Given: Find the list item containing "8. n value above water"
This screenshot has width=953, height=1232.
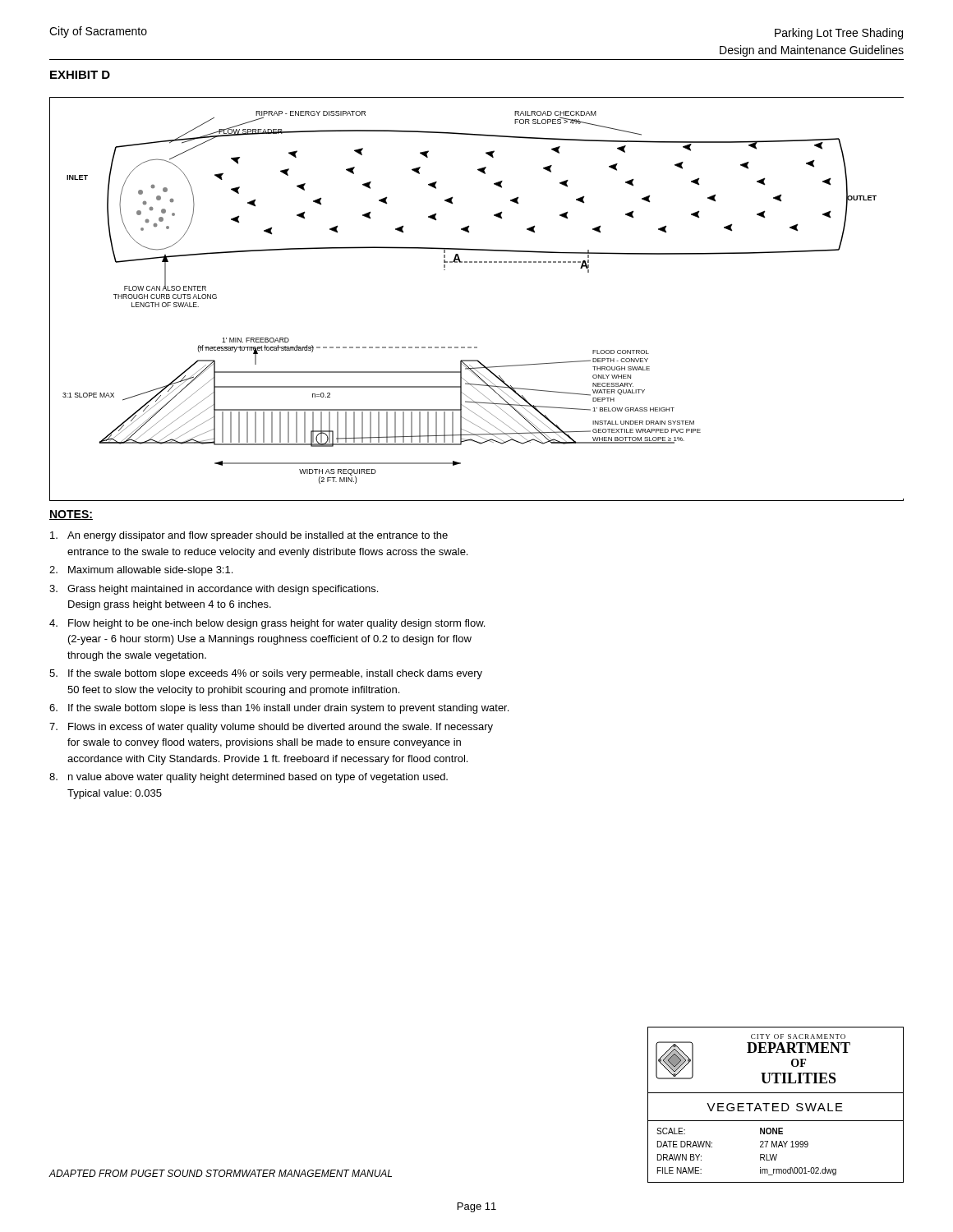Looking at the screenshot, I should tap(249, 778).
